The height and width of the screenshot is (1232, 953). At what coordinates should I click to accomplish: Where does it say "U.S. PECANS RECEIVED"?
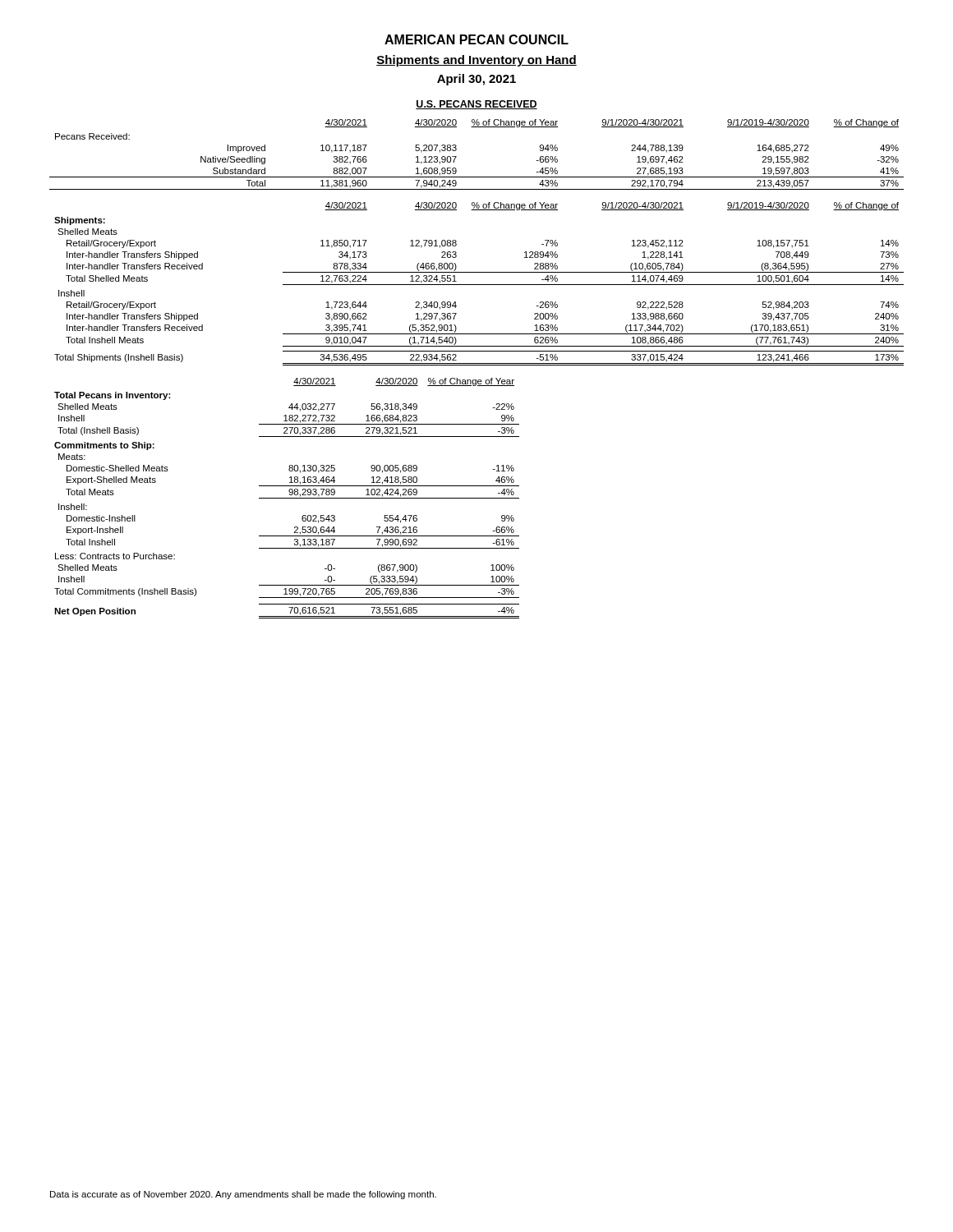[x=476, y=104]
